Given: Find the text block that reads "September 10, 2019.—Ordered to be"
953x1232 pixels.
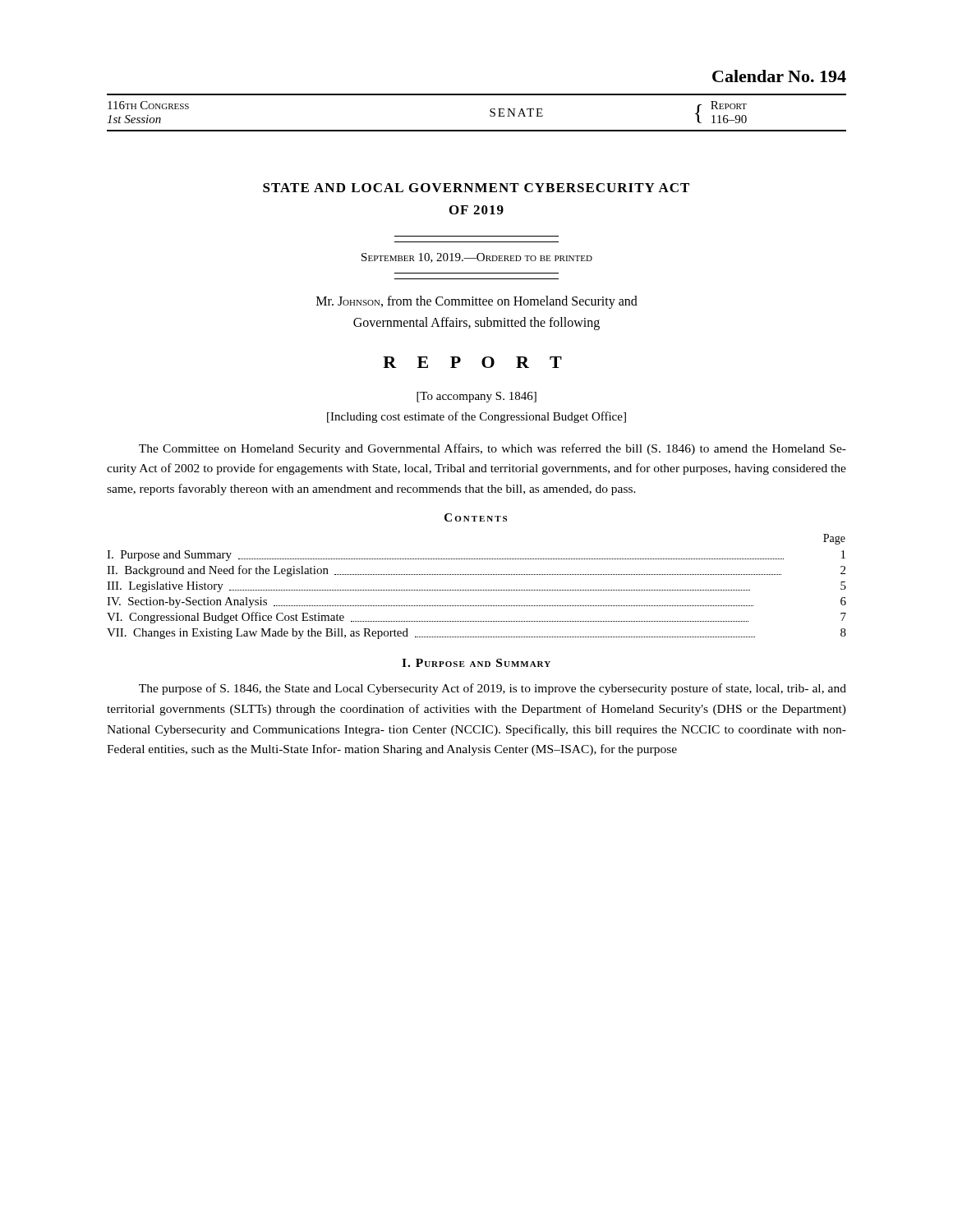Looking at the screenshot, I should [x=476, y=257].
